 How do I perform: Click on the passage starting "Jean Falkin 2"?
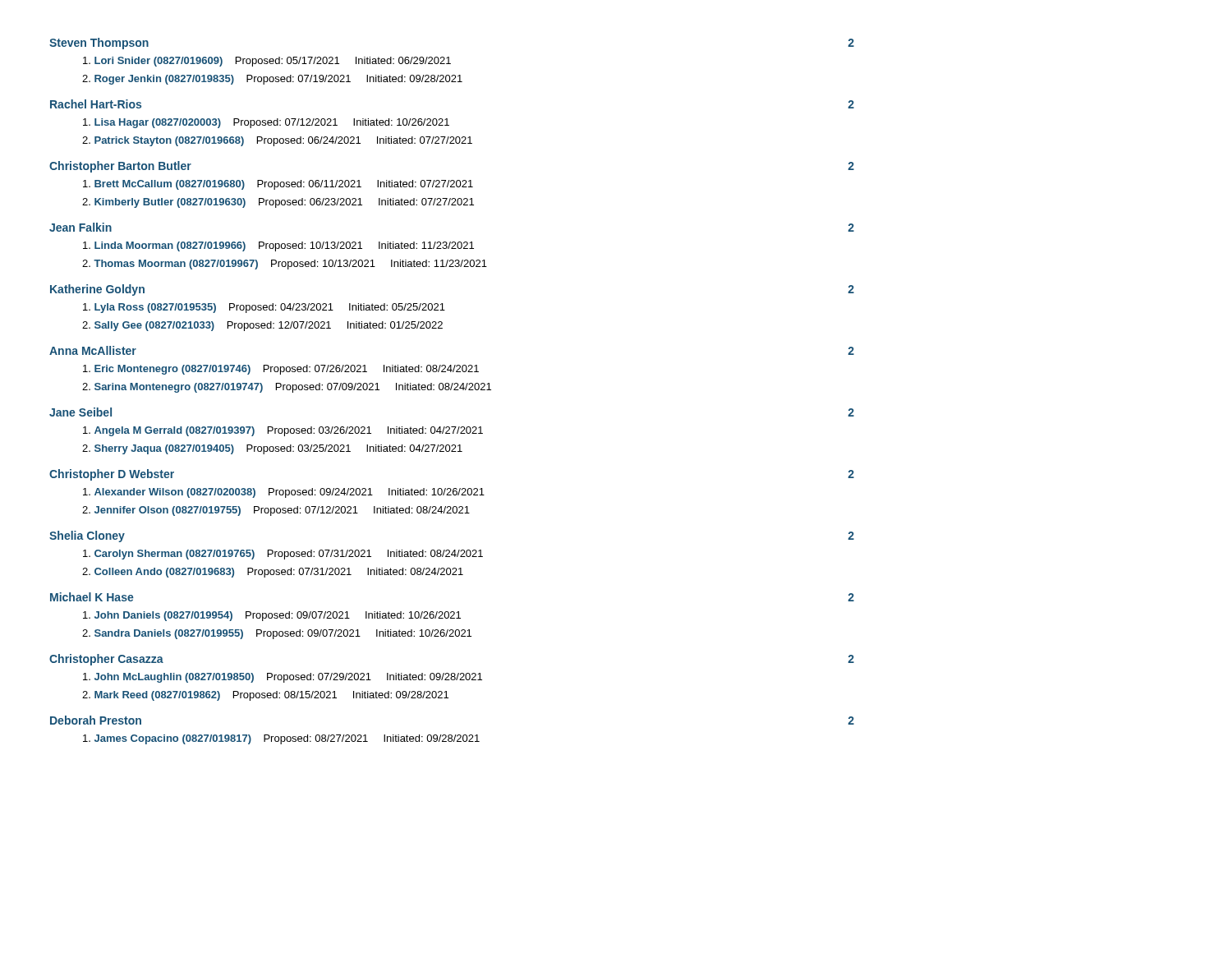pyautogui.click(x=85, y=227)
